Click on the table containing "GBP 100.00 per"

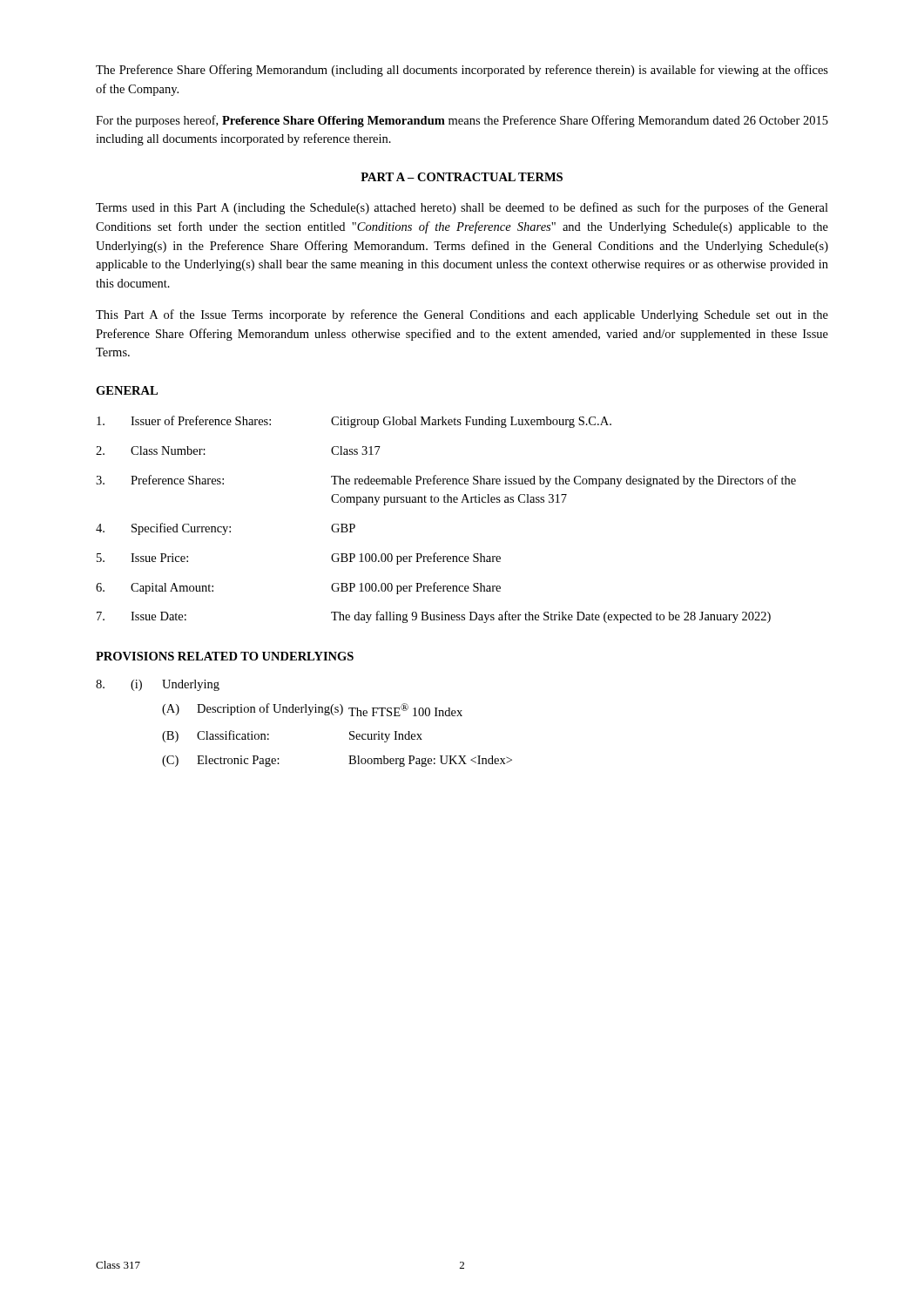[x=462, y=519]
